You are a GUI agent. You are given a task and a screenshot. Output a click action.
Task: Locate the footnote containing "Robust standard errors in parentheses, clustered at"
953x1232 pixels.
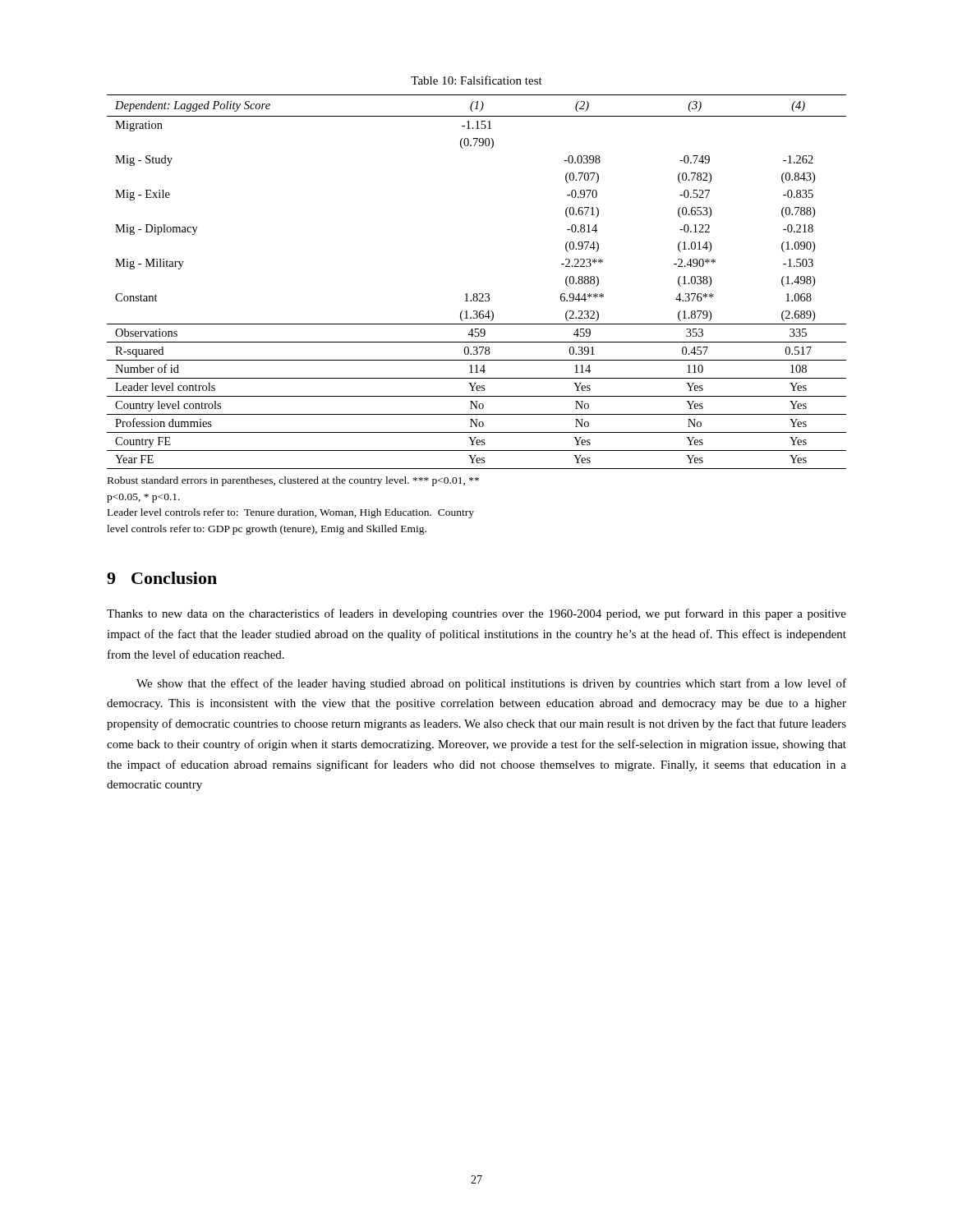pos(293,504)
